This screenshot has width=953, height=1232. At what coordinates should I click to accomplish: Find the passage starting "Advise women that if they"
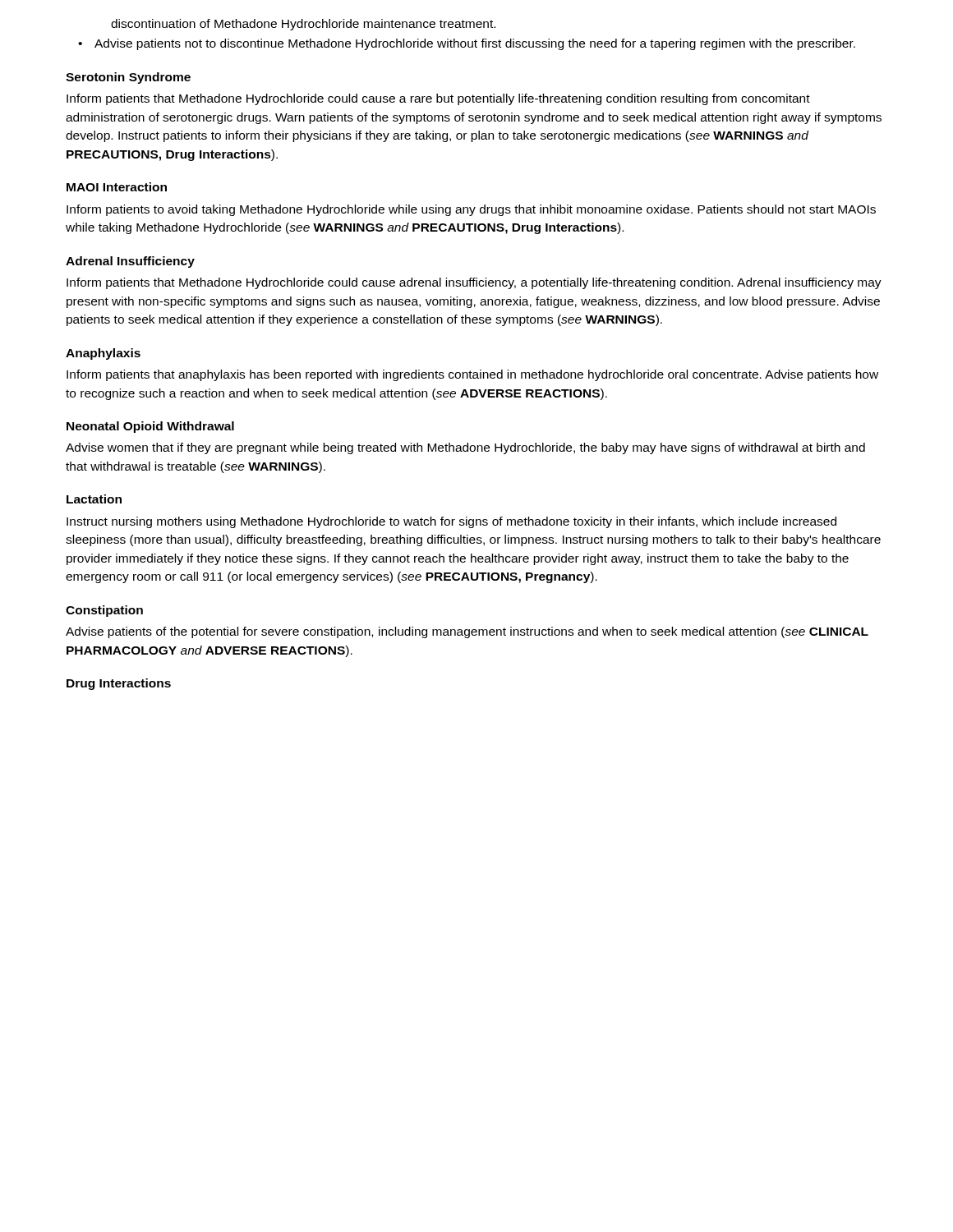click(x=466, y=457)
